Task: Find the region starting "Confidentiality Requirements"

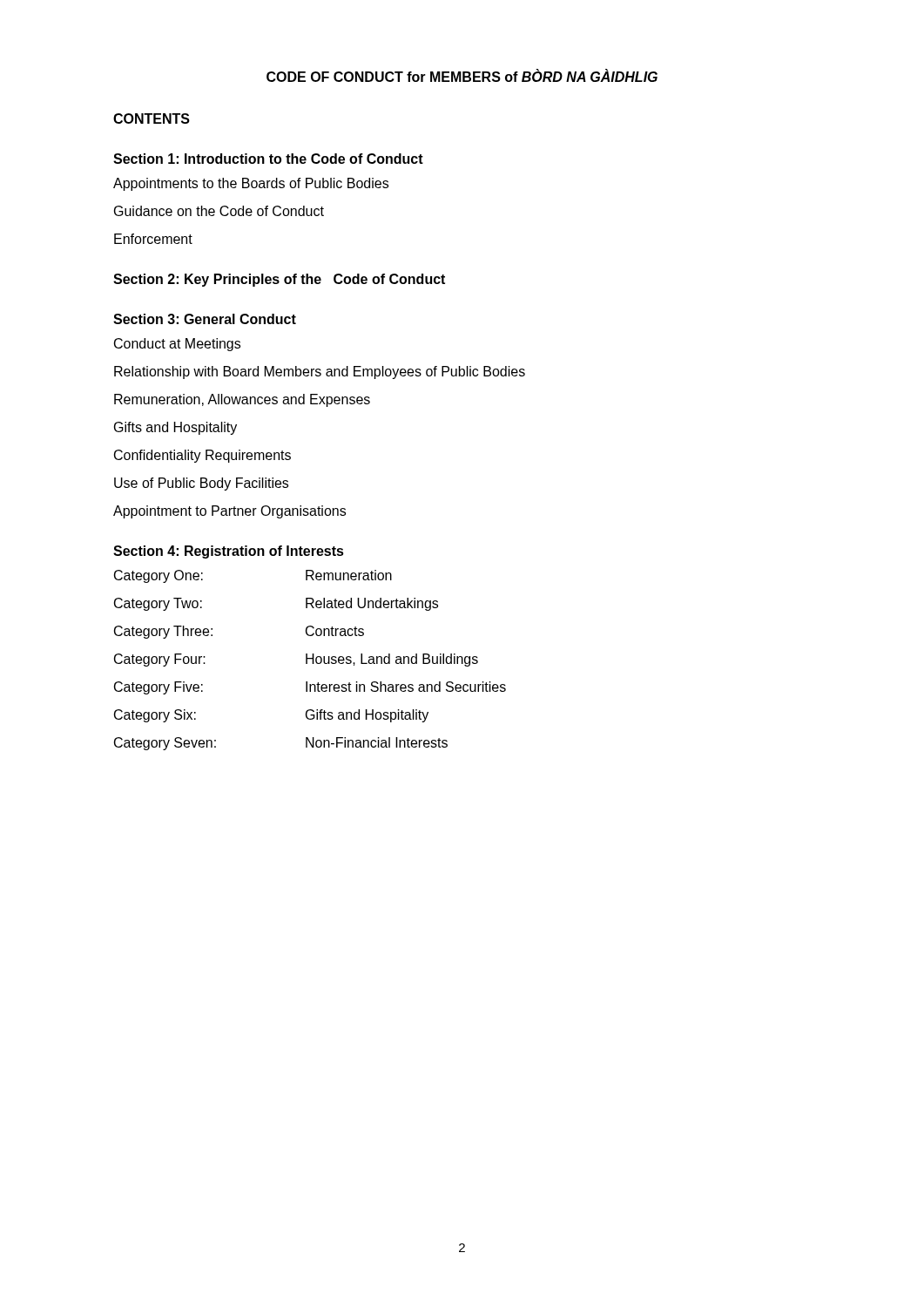Action: click(202, 455)
